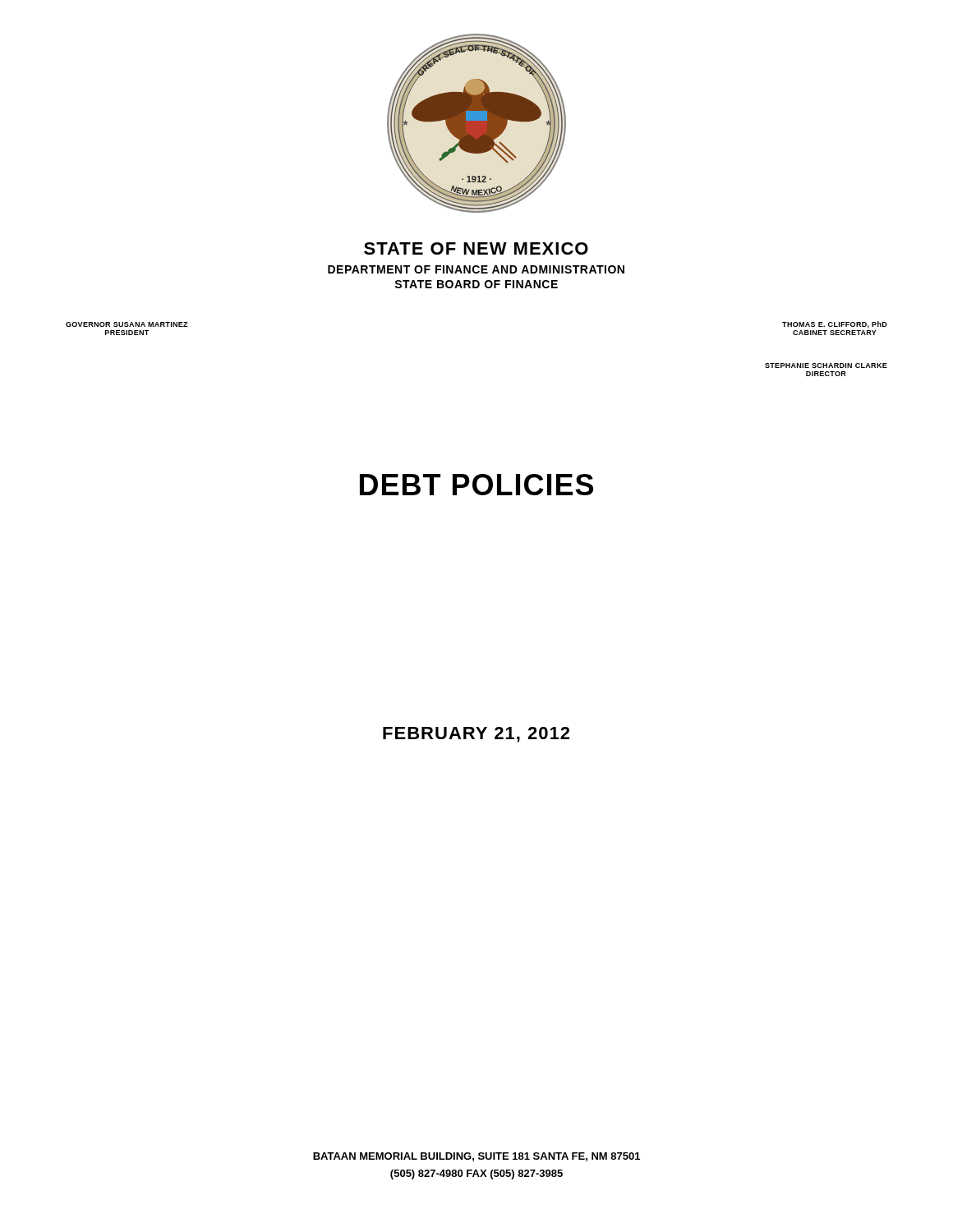Viewport: 953px width, 1232px height.
Task: Find the title that says "STATE OF NEW MEXICO DEPARTMENT OF FINANCE AND"
Action: tap(476, 264)
